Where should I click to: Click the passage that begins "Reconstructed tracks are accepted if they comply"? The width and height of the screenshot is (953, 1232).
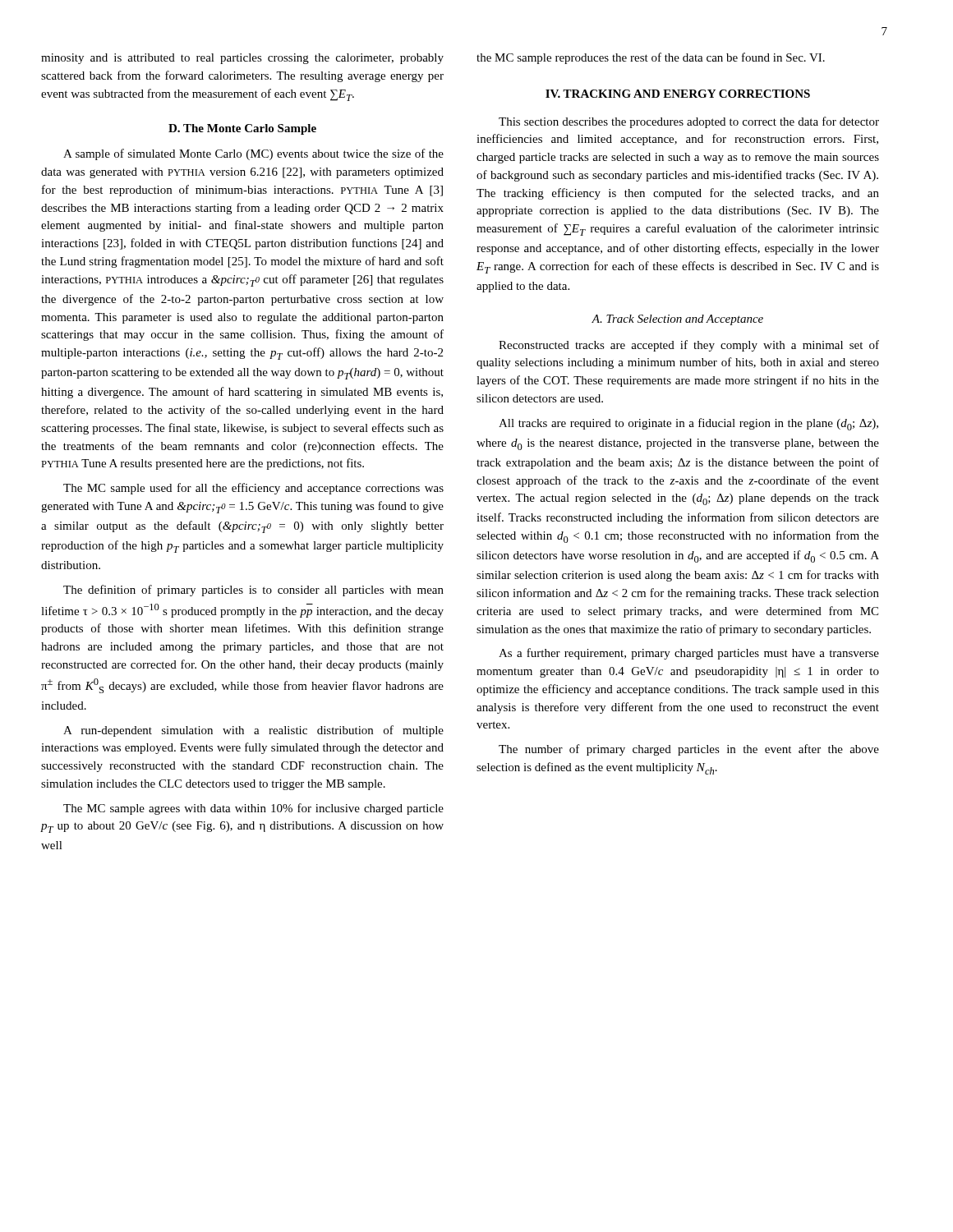(678, 557)
